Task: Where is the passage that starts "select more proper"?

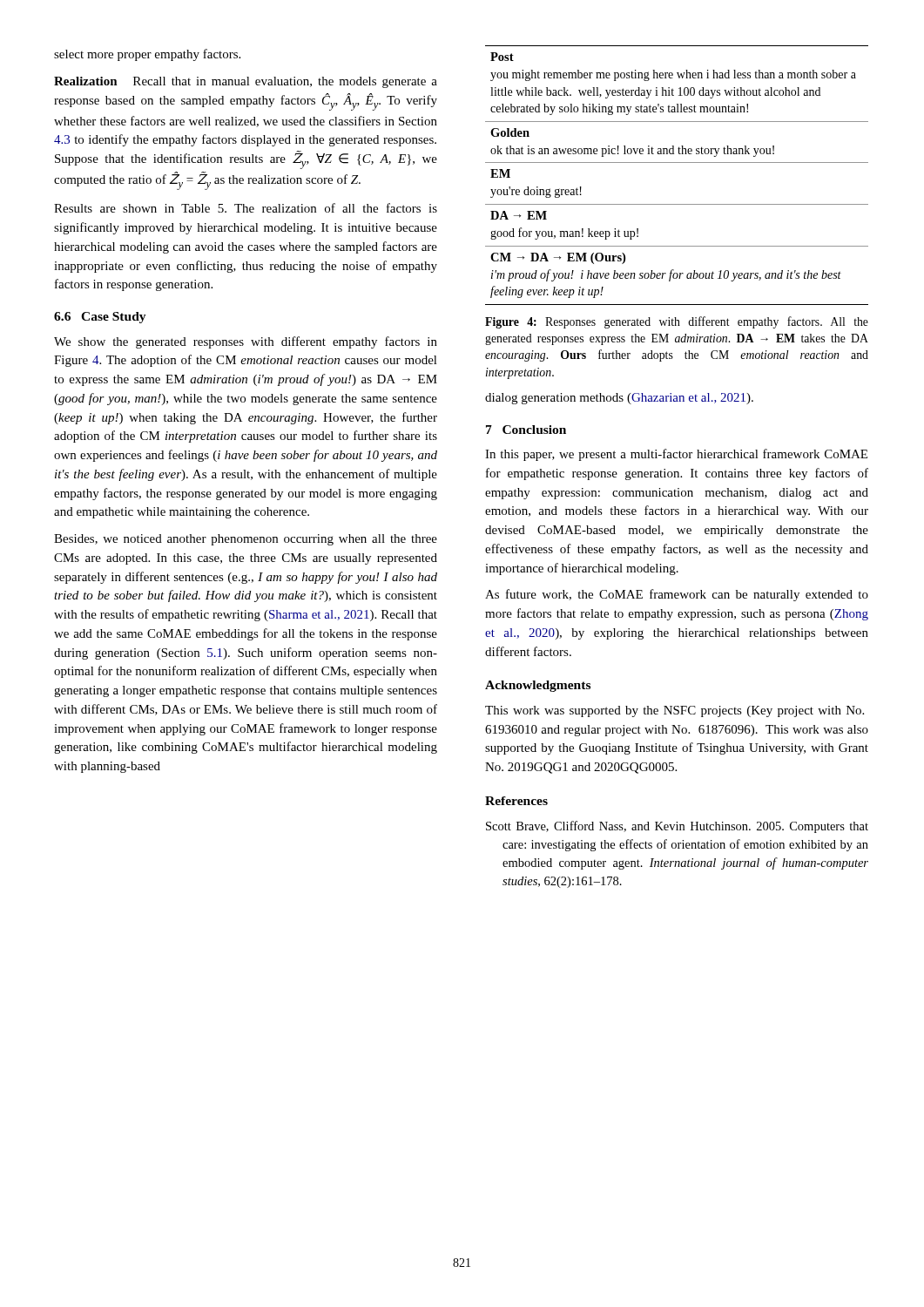Action: (x=246, y=55)
